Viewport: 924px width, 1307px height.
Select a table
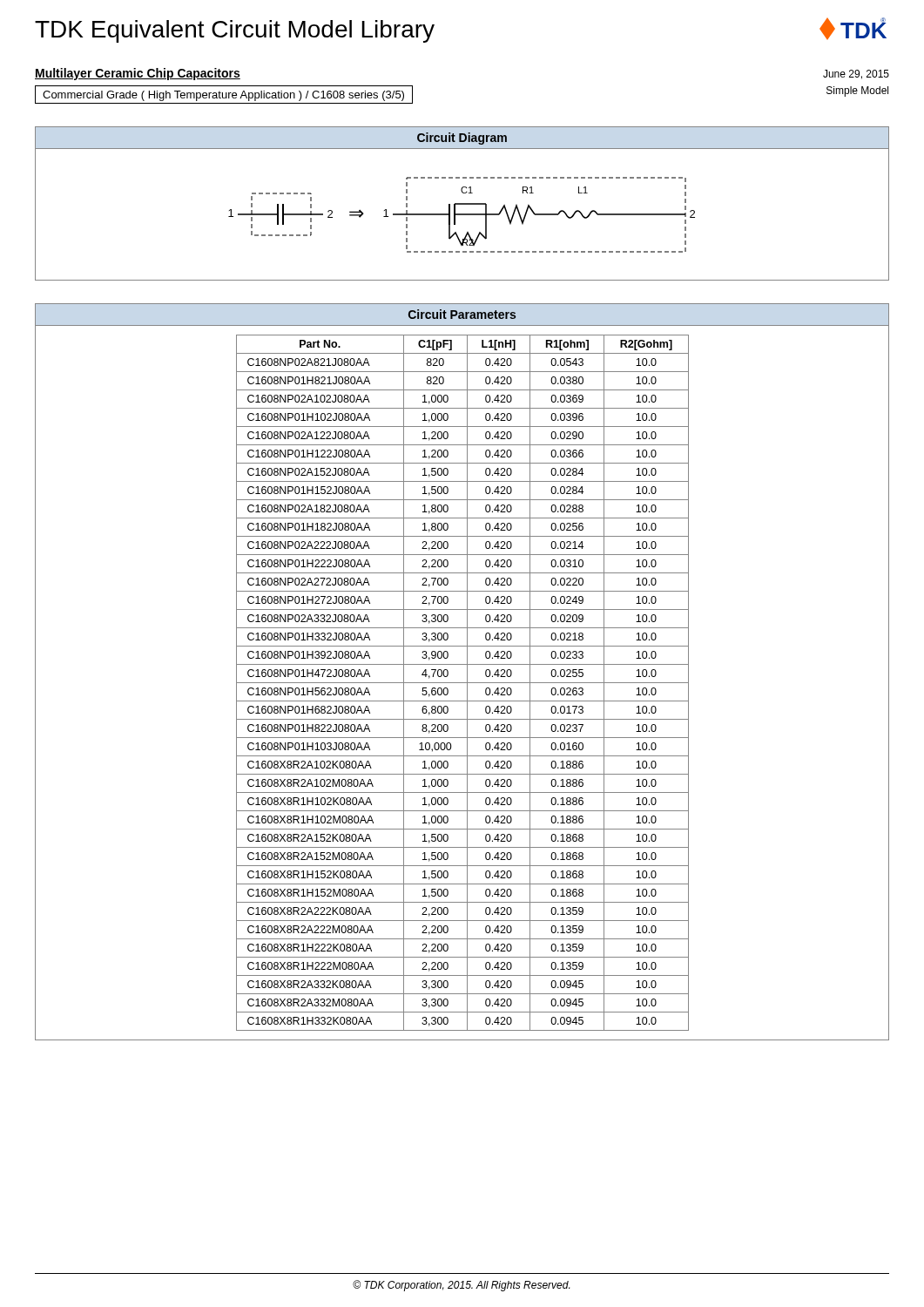point(462,683)
